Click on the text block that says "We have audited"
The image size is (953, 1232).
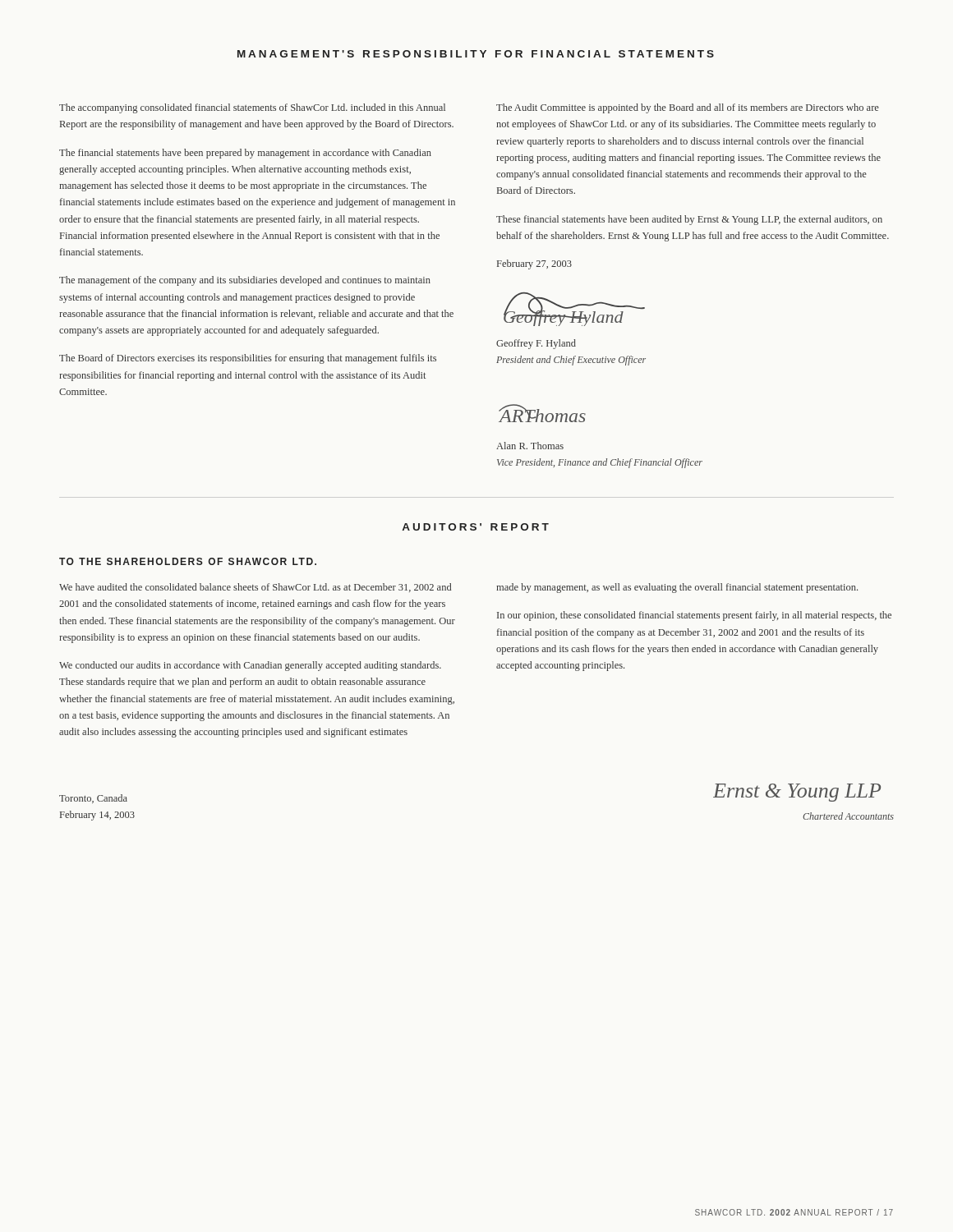258,660
